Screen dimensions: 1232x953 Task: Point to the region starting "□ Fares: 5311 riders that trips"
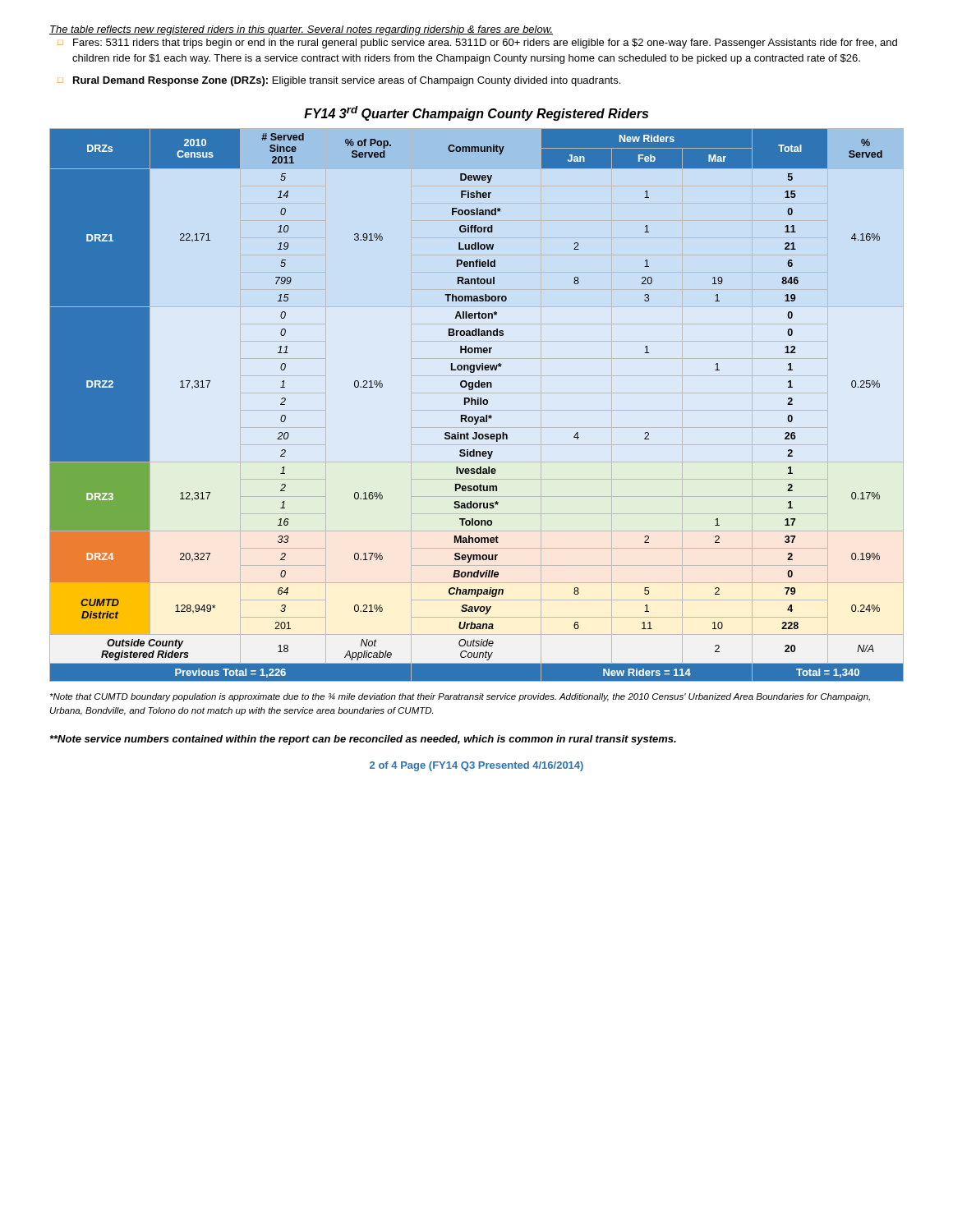pyautogui.click(x=481, y=51)
